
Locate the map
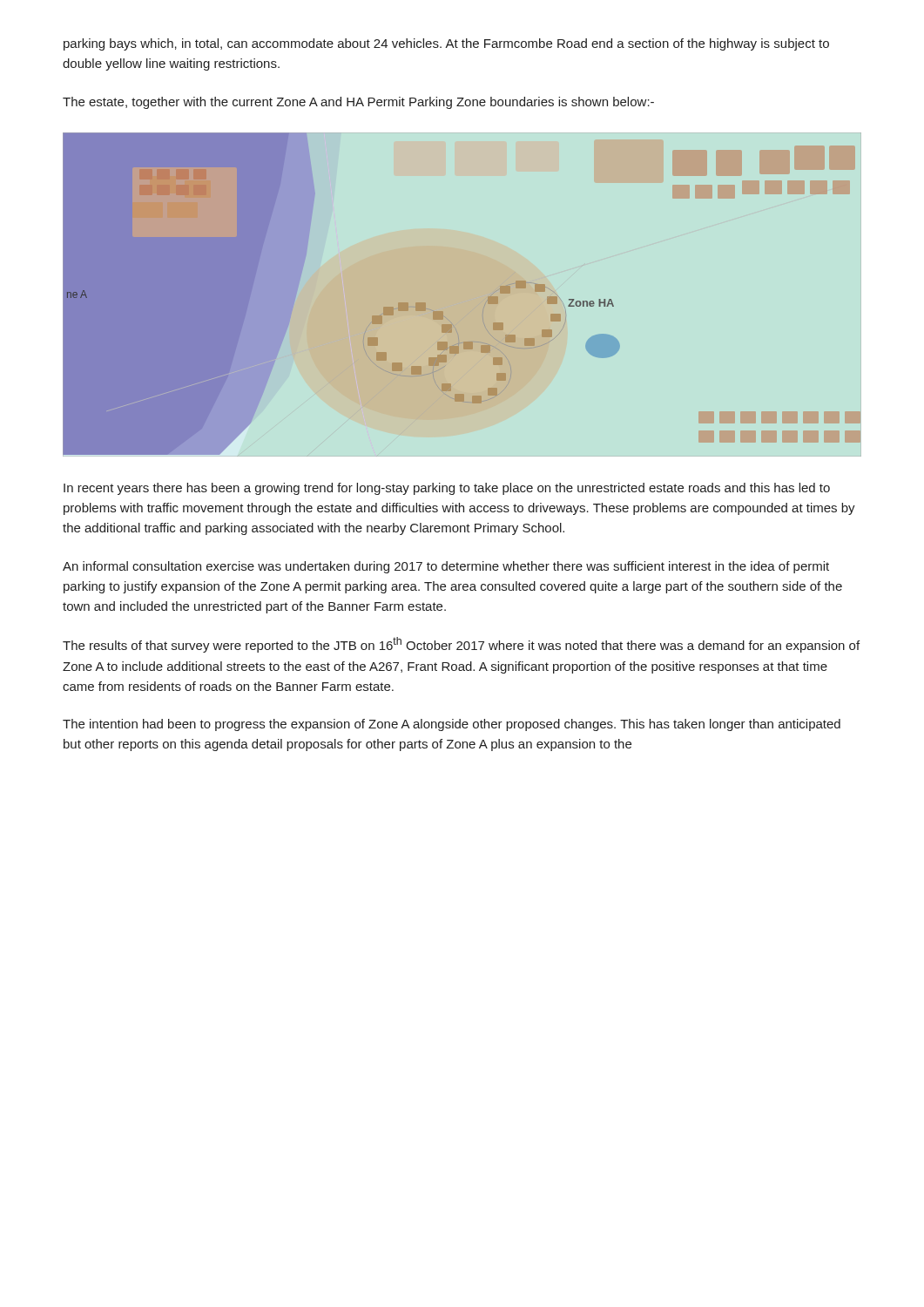click(x=462, y=294)
